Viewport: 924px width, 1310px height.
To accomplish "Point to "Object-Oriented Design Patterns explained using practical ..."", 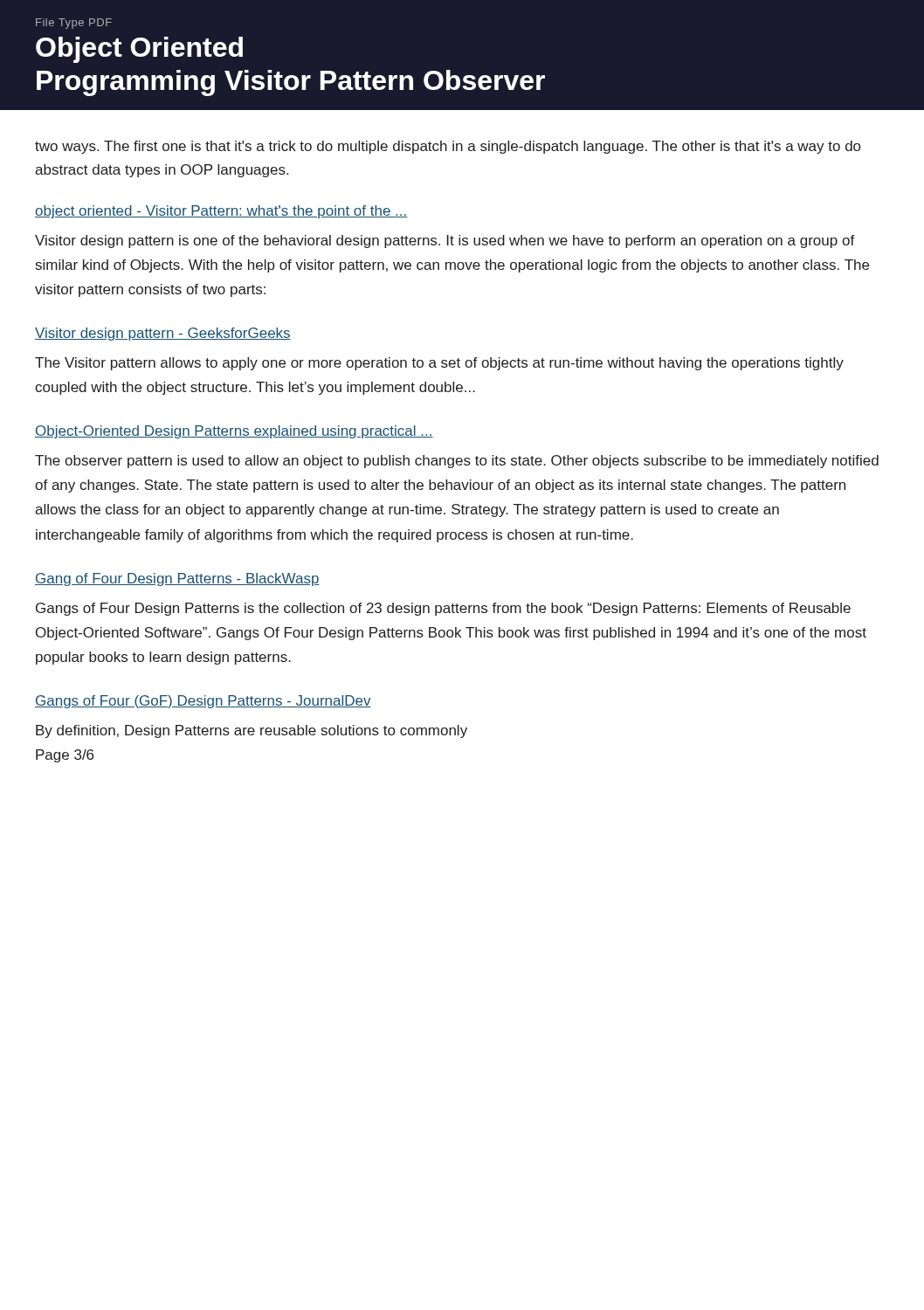I will [x=234, y=432].
